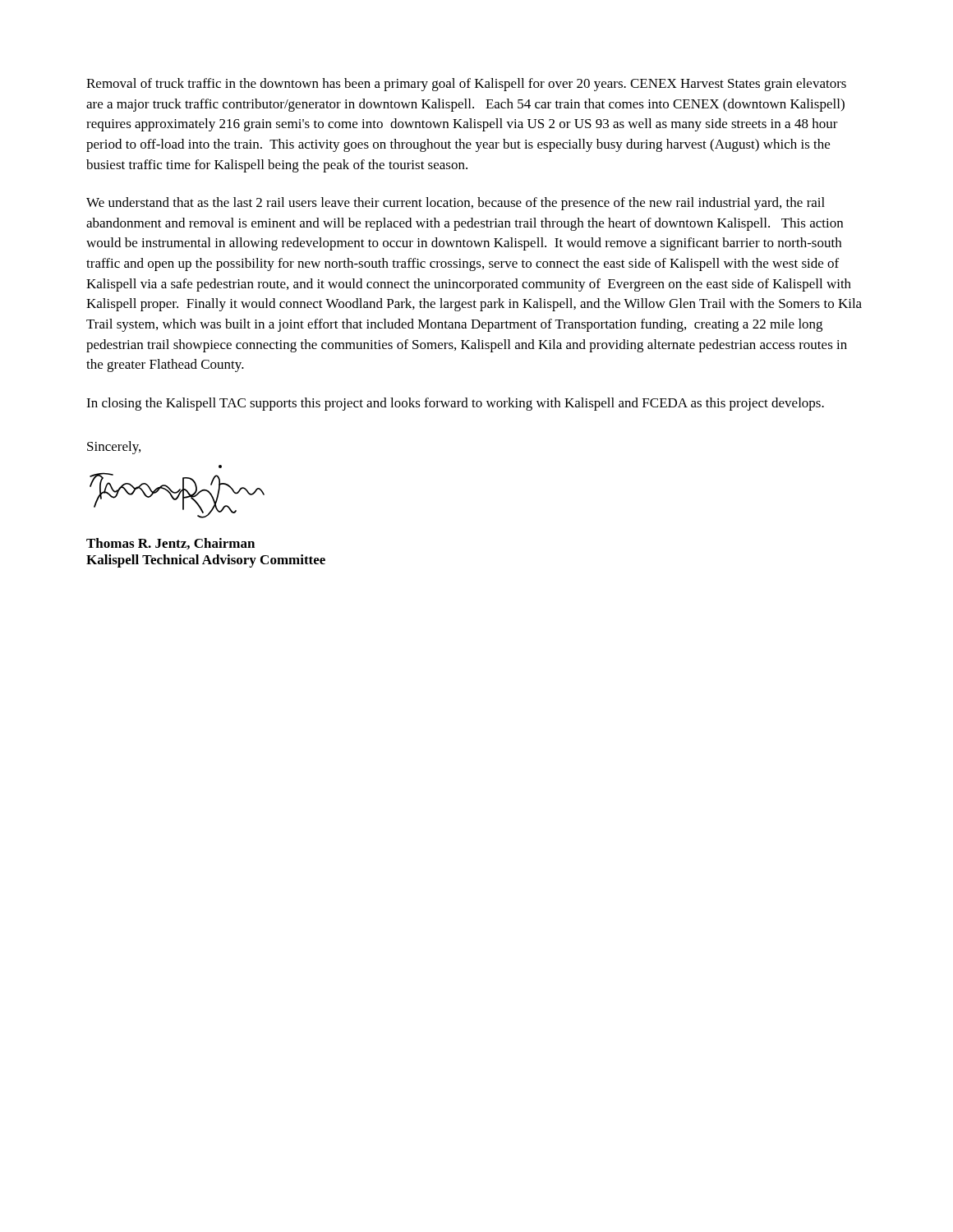953x1232 pixels.
Task: Locate the text block with the text "Thomas R. Jentz, Chairman Kalispell Technical Advisory"
Action: point(206,551)
